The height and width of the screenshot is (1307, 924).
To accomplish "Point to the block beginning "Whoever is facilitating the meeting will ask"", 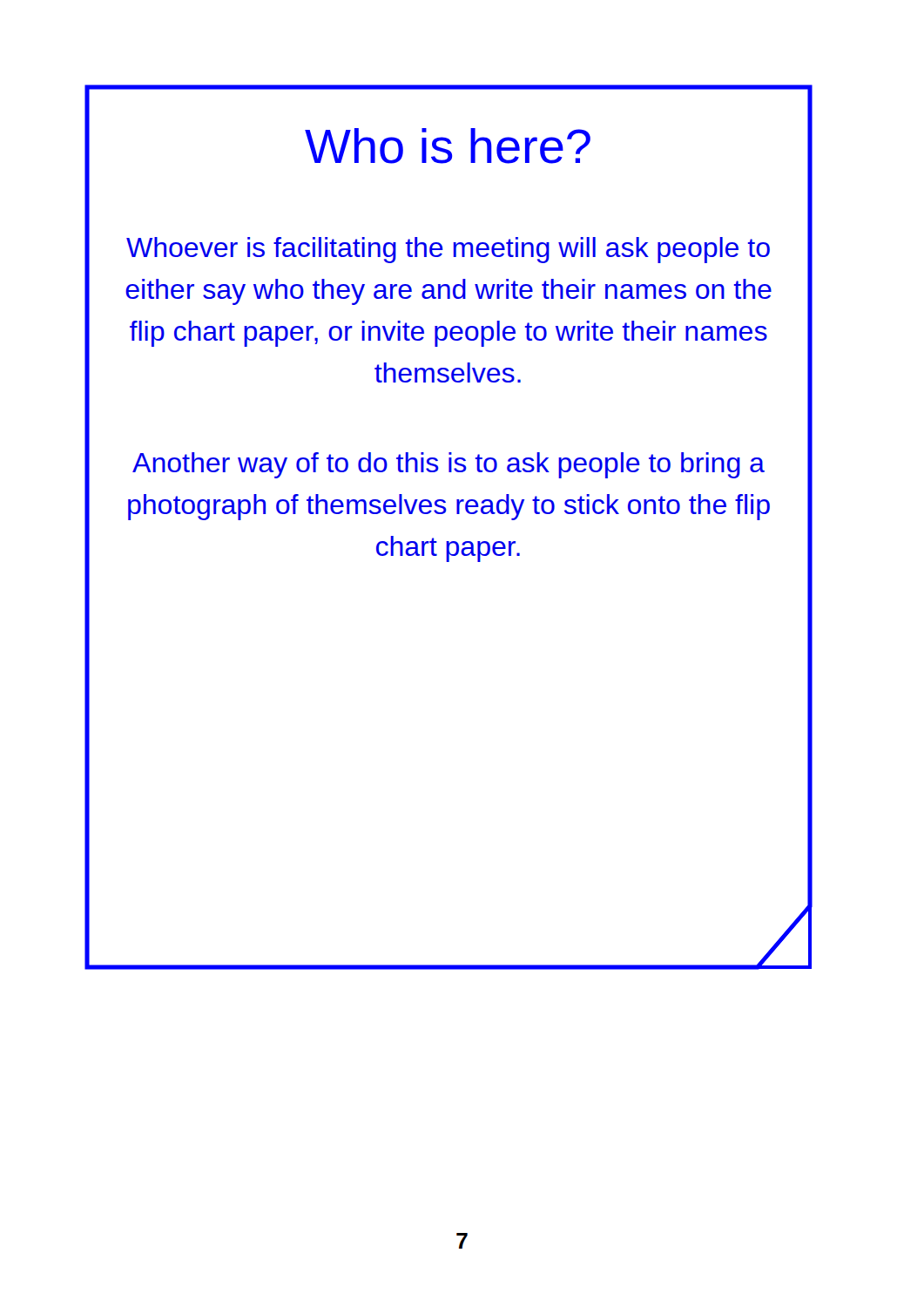I will pyautogui.click(x=449, y=310).
